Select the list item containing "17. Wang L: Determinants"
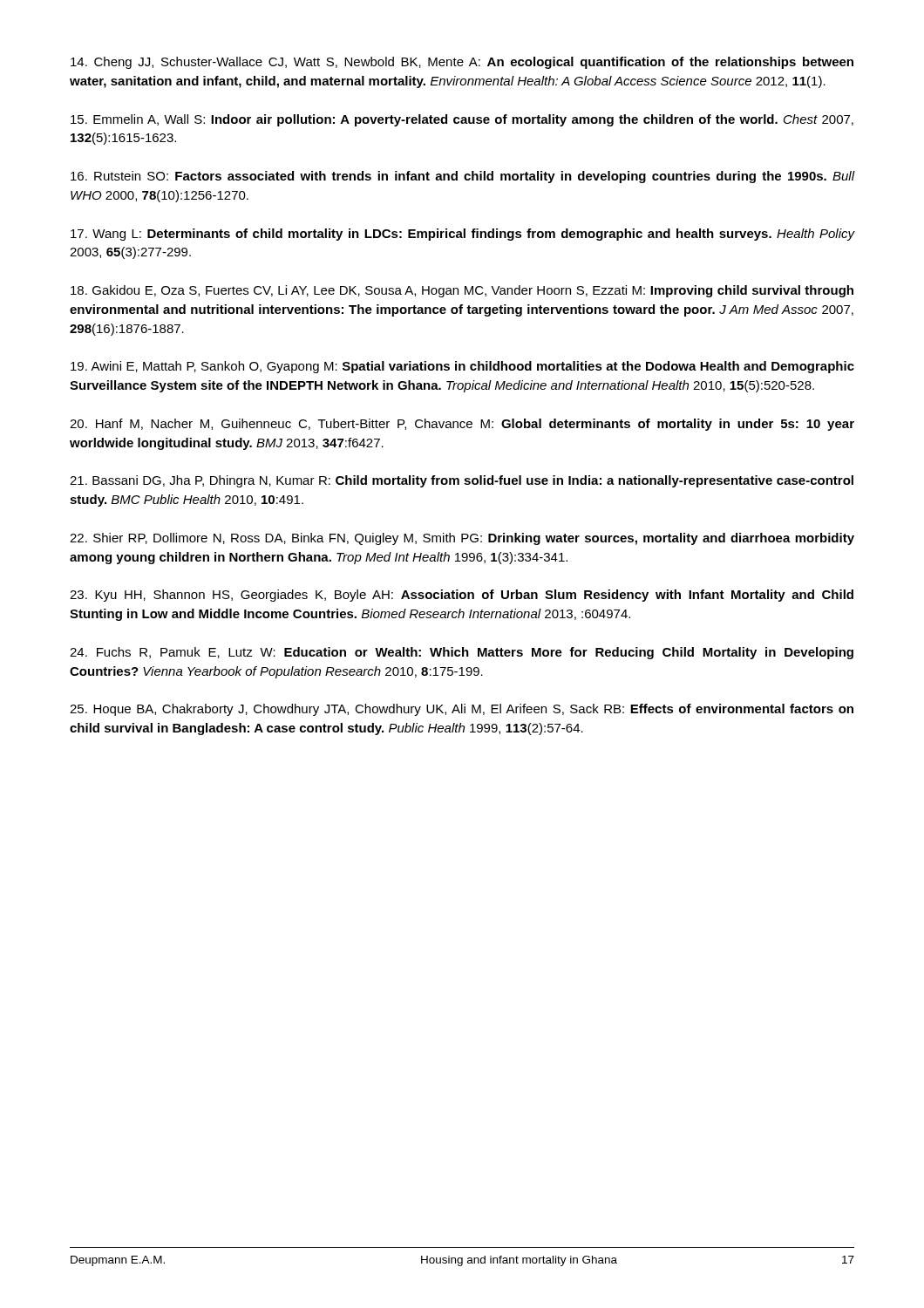The image size is (924, 1308). pos(462,242)
